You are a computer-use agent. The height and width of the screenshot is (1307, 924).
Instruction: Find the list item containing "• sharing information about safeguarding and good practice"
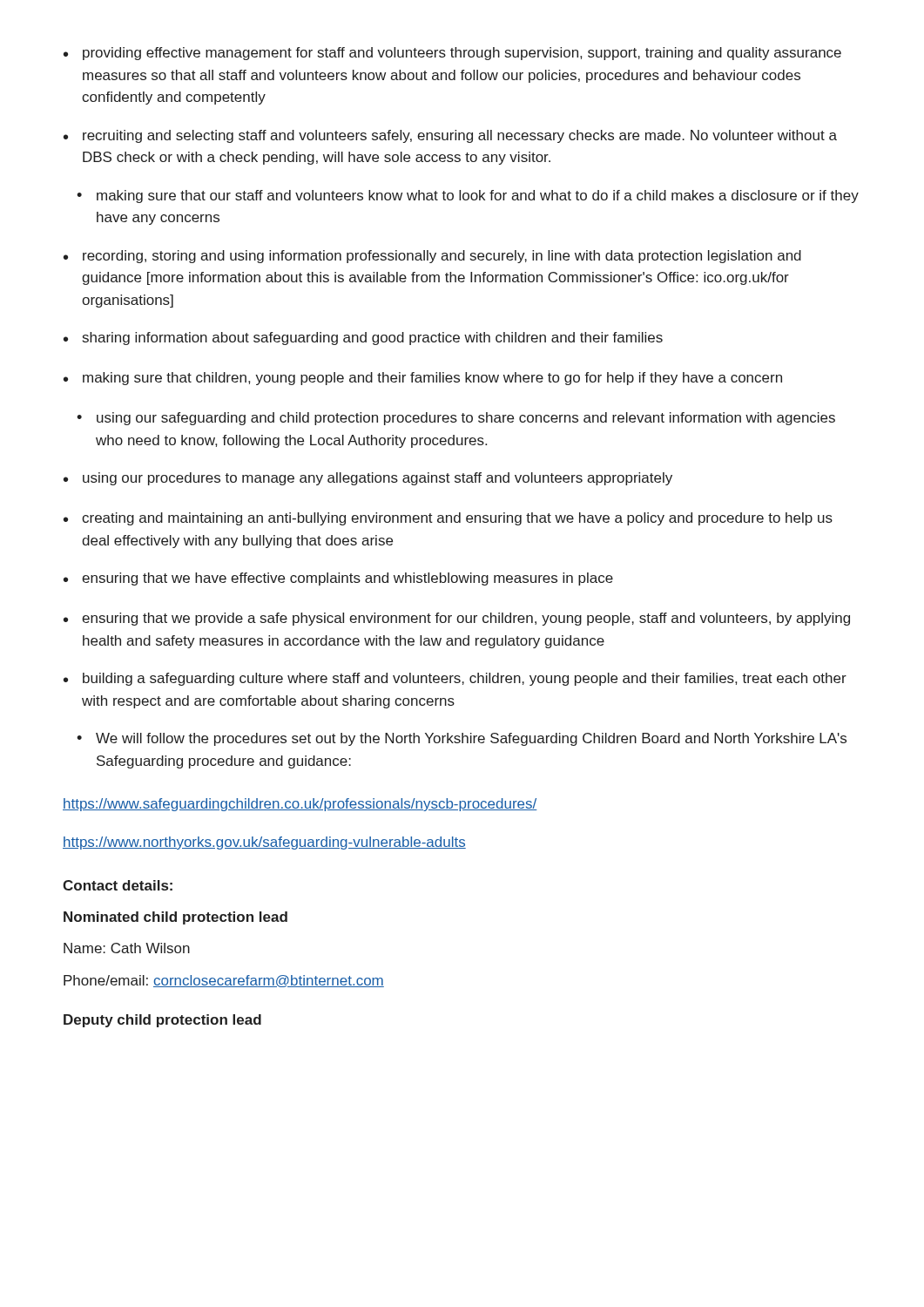click(363, 339)
